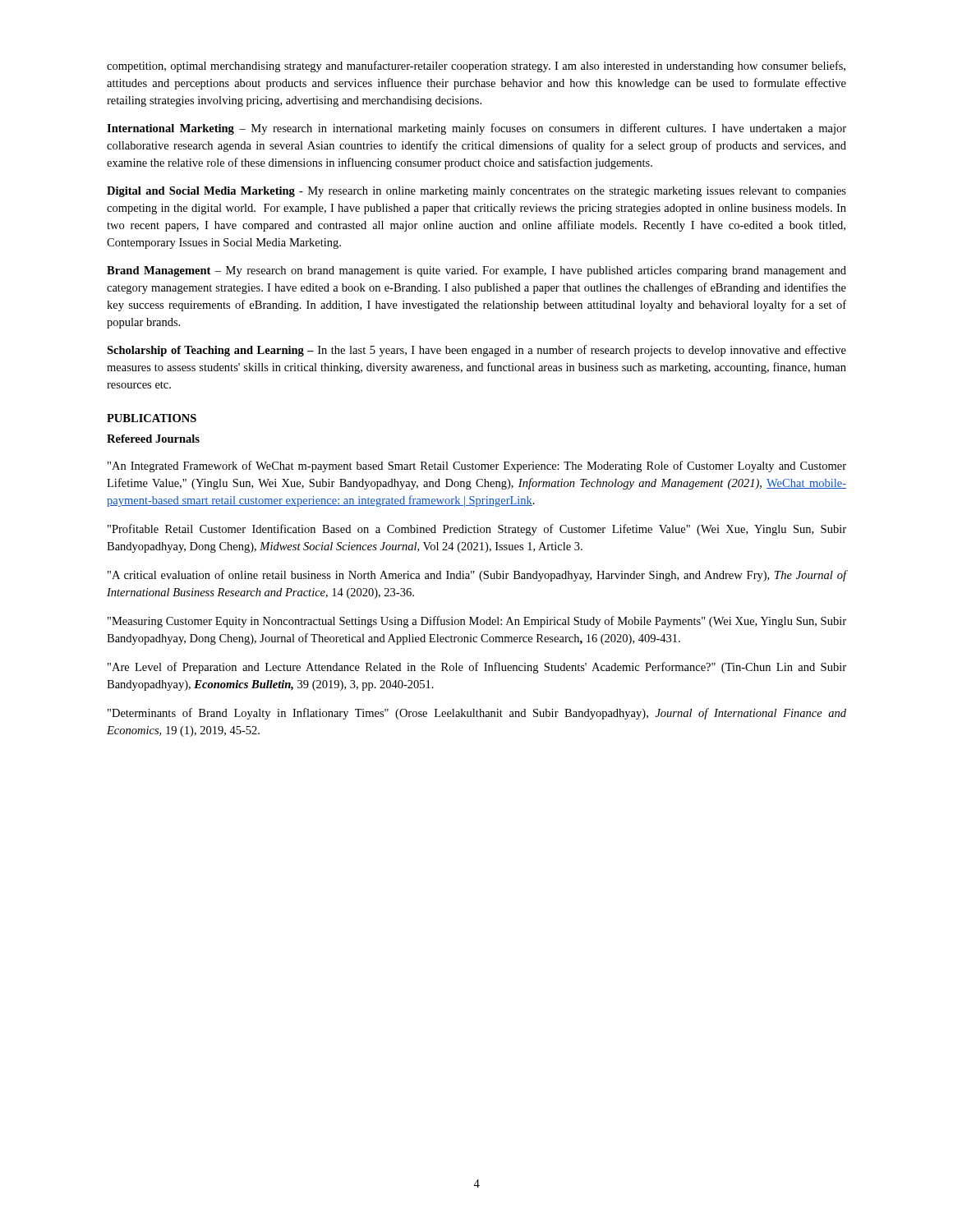Image resolution: width=953 pixels, height=1232 pixels.
Task: Navigate to the region starting "Refereed Journals"
Action: point(153,439)
